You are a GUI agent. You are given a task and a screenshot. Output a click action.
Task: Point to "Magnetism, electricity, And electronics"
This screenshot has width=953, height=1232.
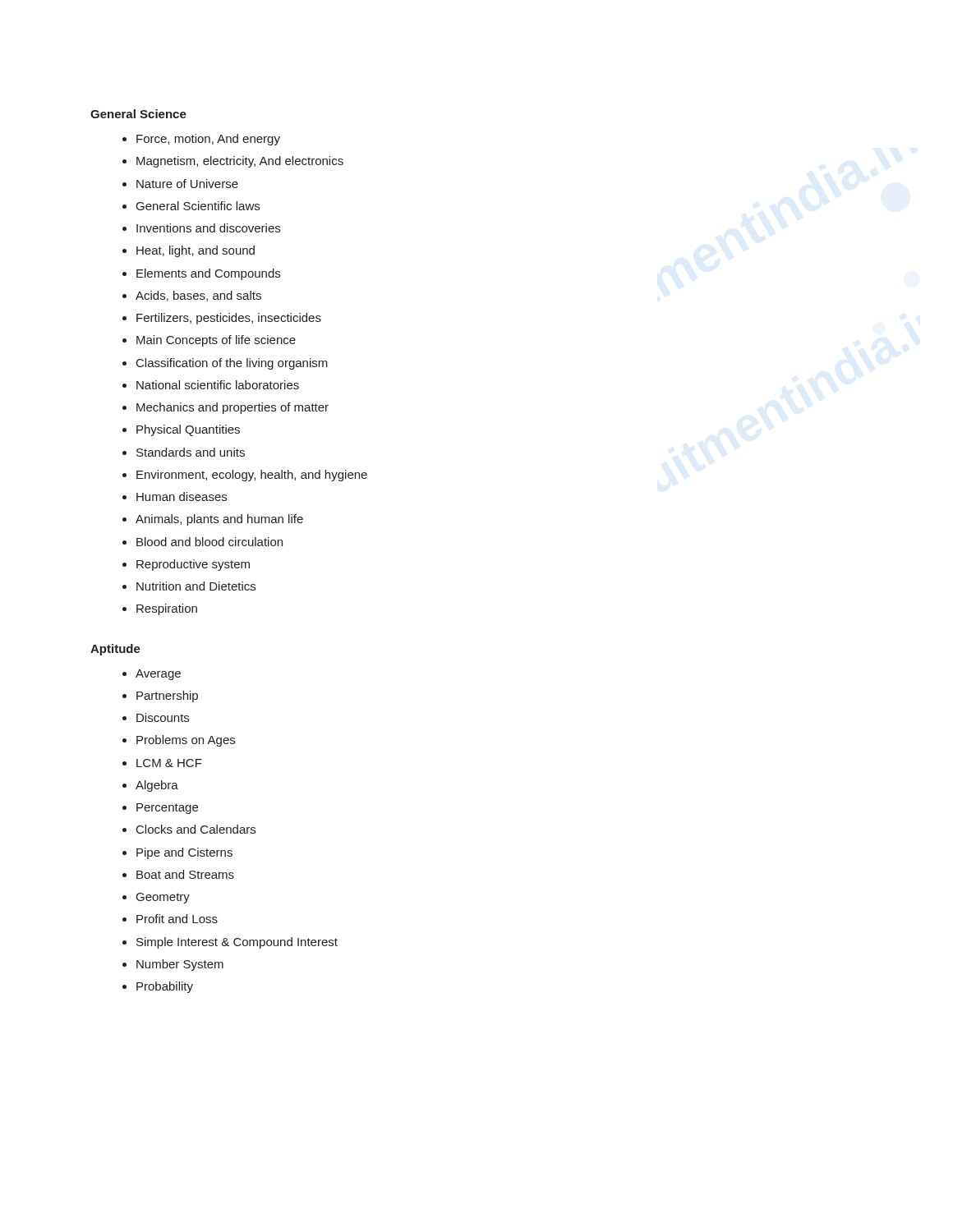coord(240,162)
